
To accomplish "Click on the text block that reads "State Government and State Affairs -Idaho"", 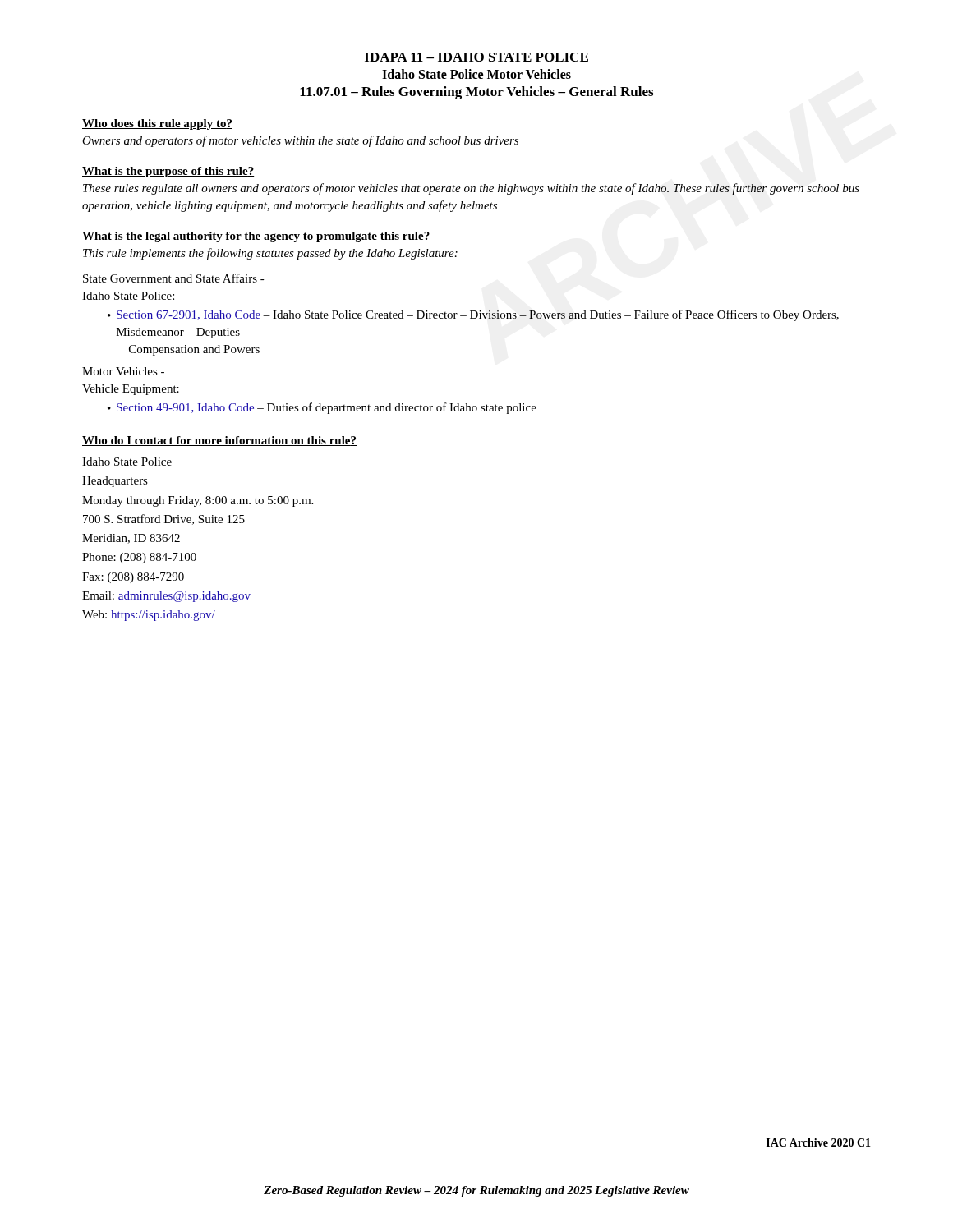I will click(x=173, y=287).
